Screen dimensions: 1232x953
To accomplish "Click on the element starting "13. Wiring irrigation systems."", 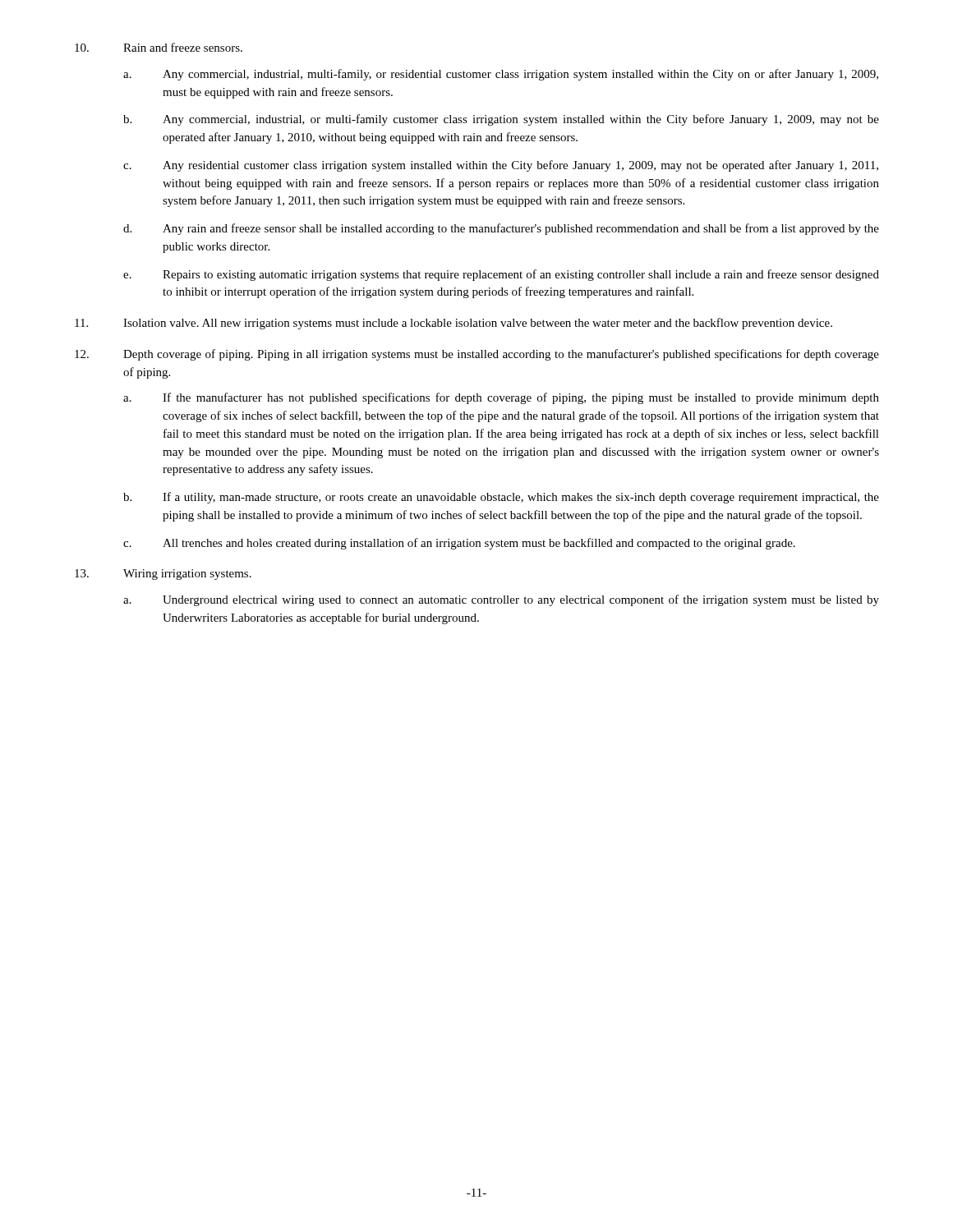I will (x=163, y=575).
